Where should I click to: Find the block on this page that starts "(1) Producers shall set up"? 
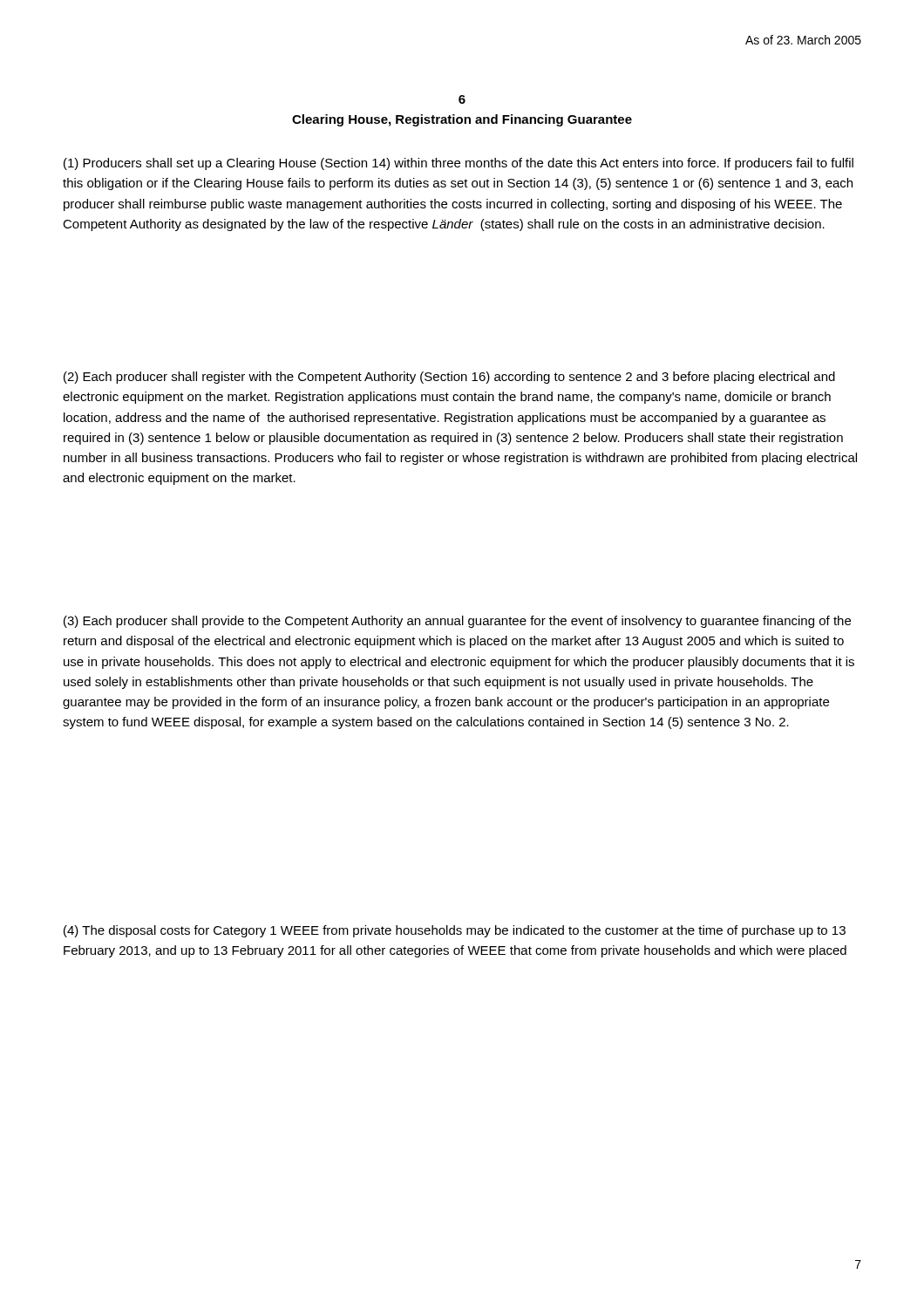point(458,193)
